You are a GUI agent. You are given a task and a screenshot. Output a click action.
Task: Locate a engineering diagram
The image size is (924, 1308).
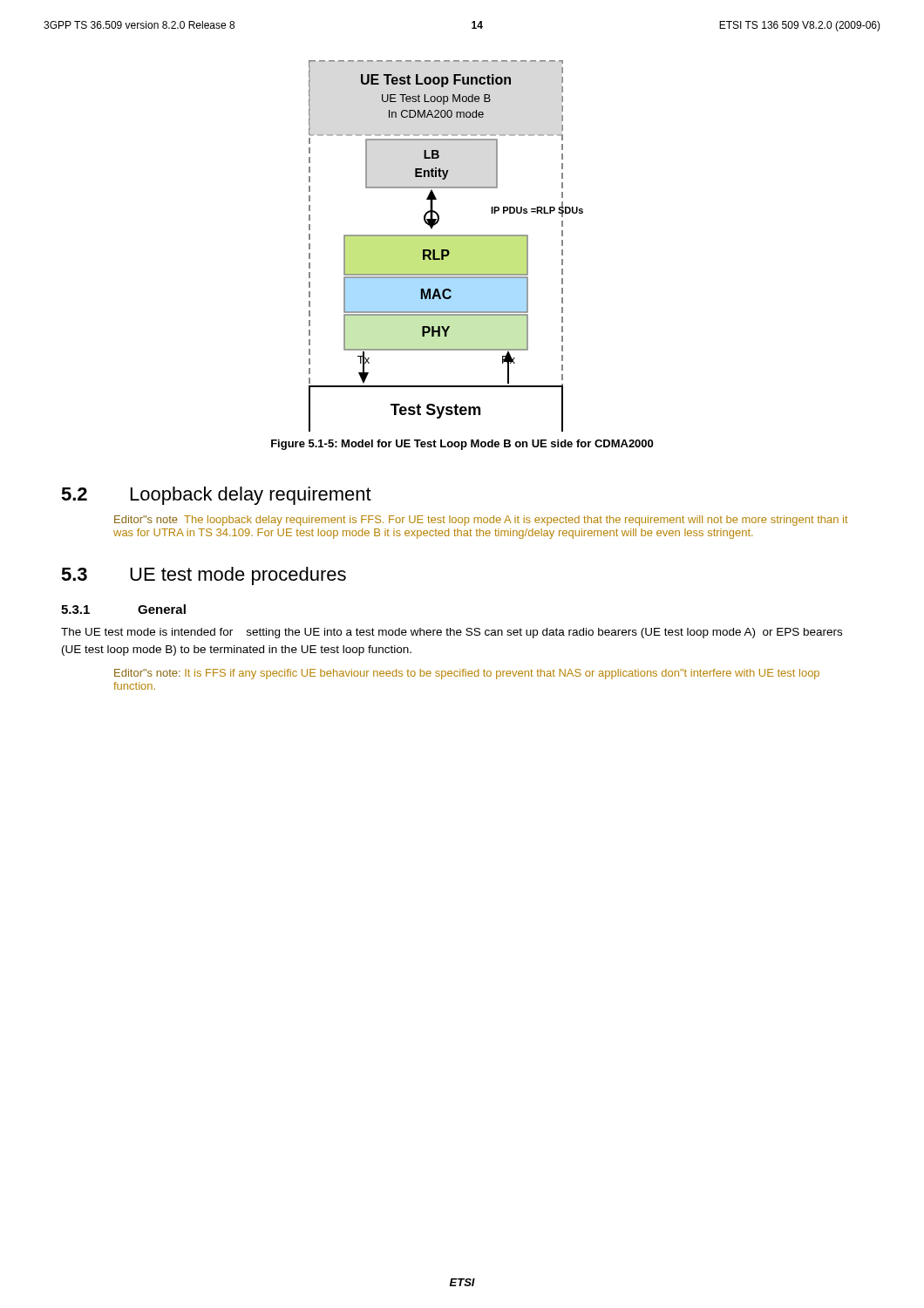[462, 244]
